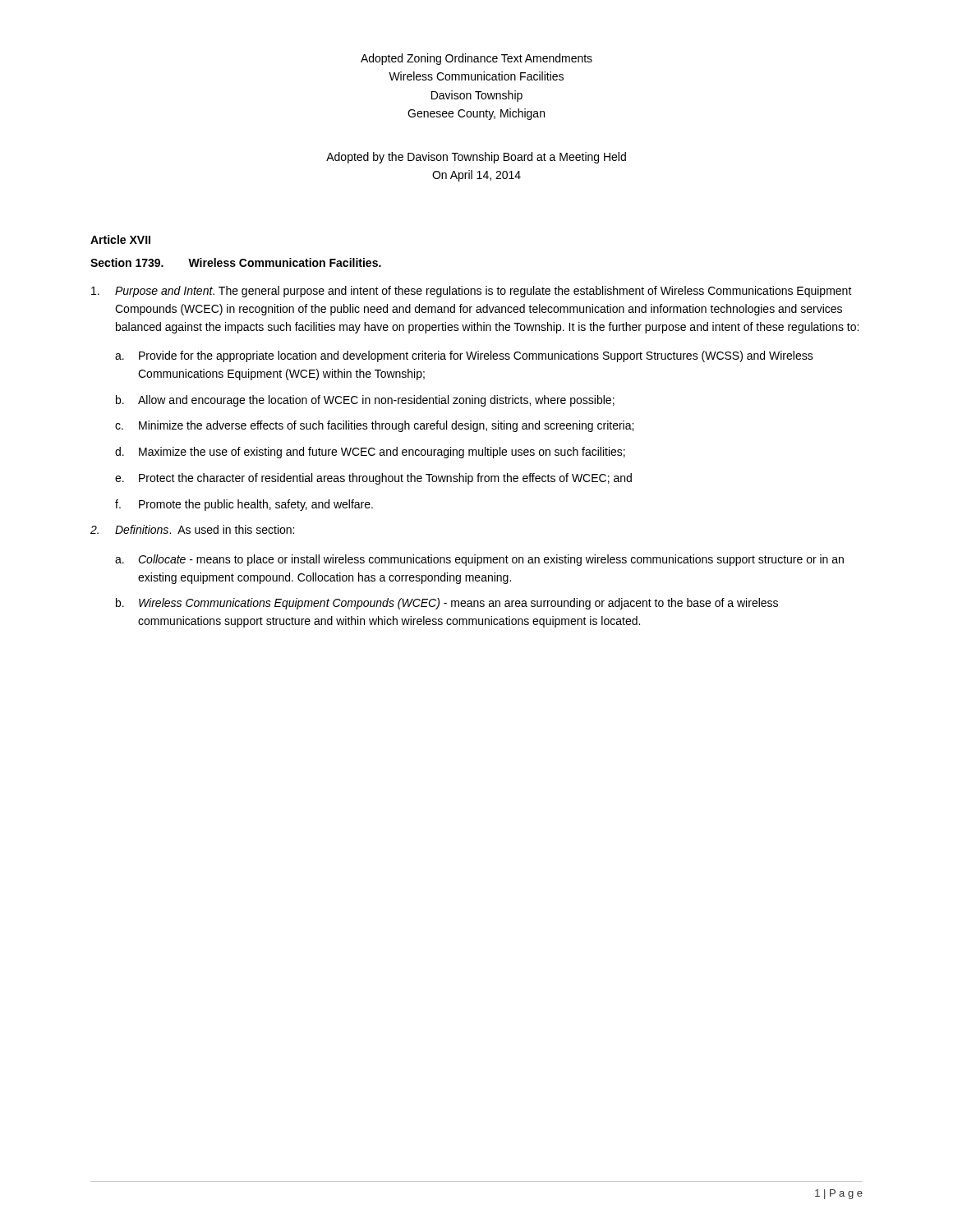The width and height of the screenshot is (953, 1232).
Task: Select the list item containing "2. Definitions. As used in"
Action: pyautogui.click(x=192, y=529)
